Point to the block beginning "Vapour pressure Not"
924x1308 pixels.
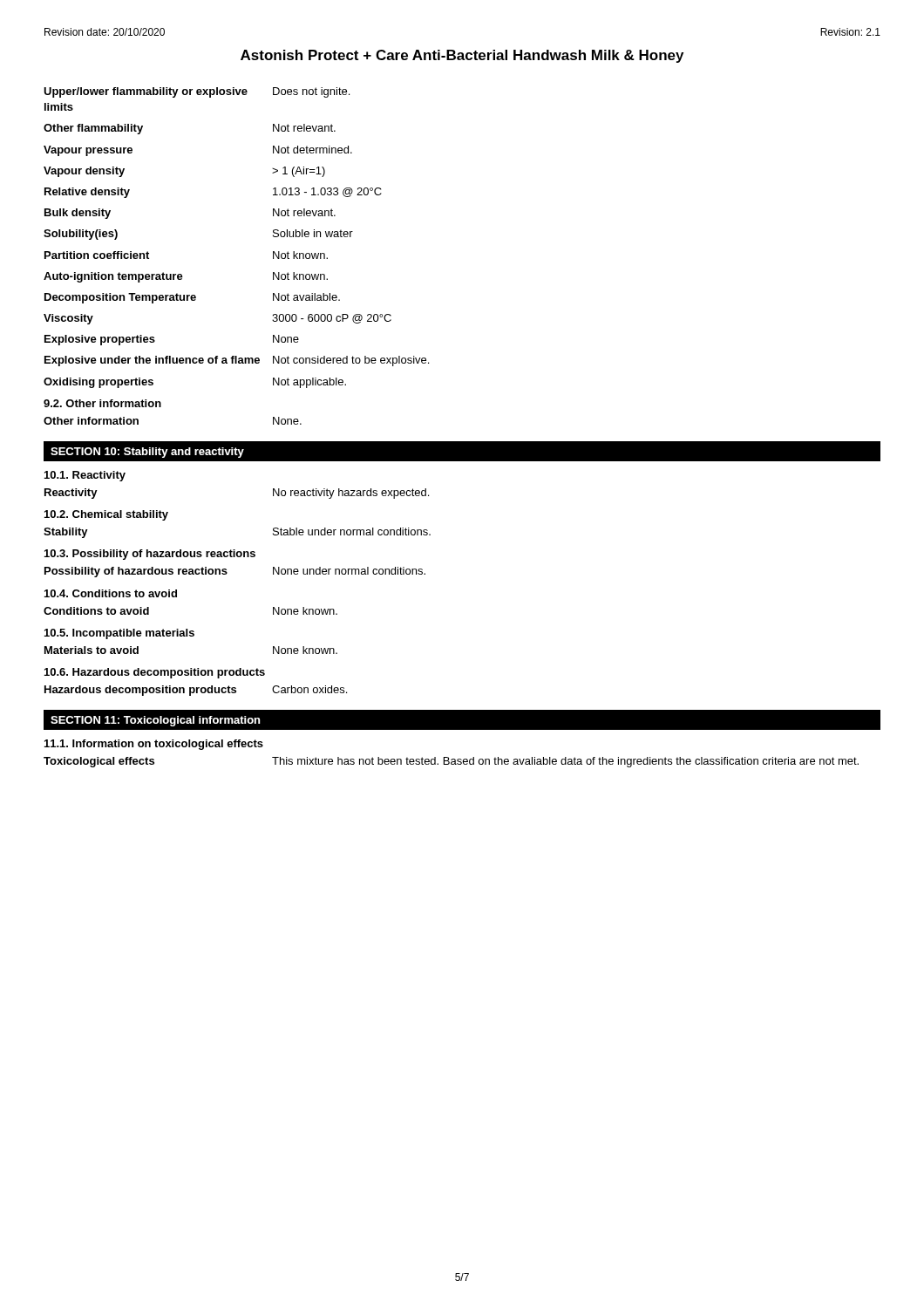(x=88, y=150)
